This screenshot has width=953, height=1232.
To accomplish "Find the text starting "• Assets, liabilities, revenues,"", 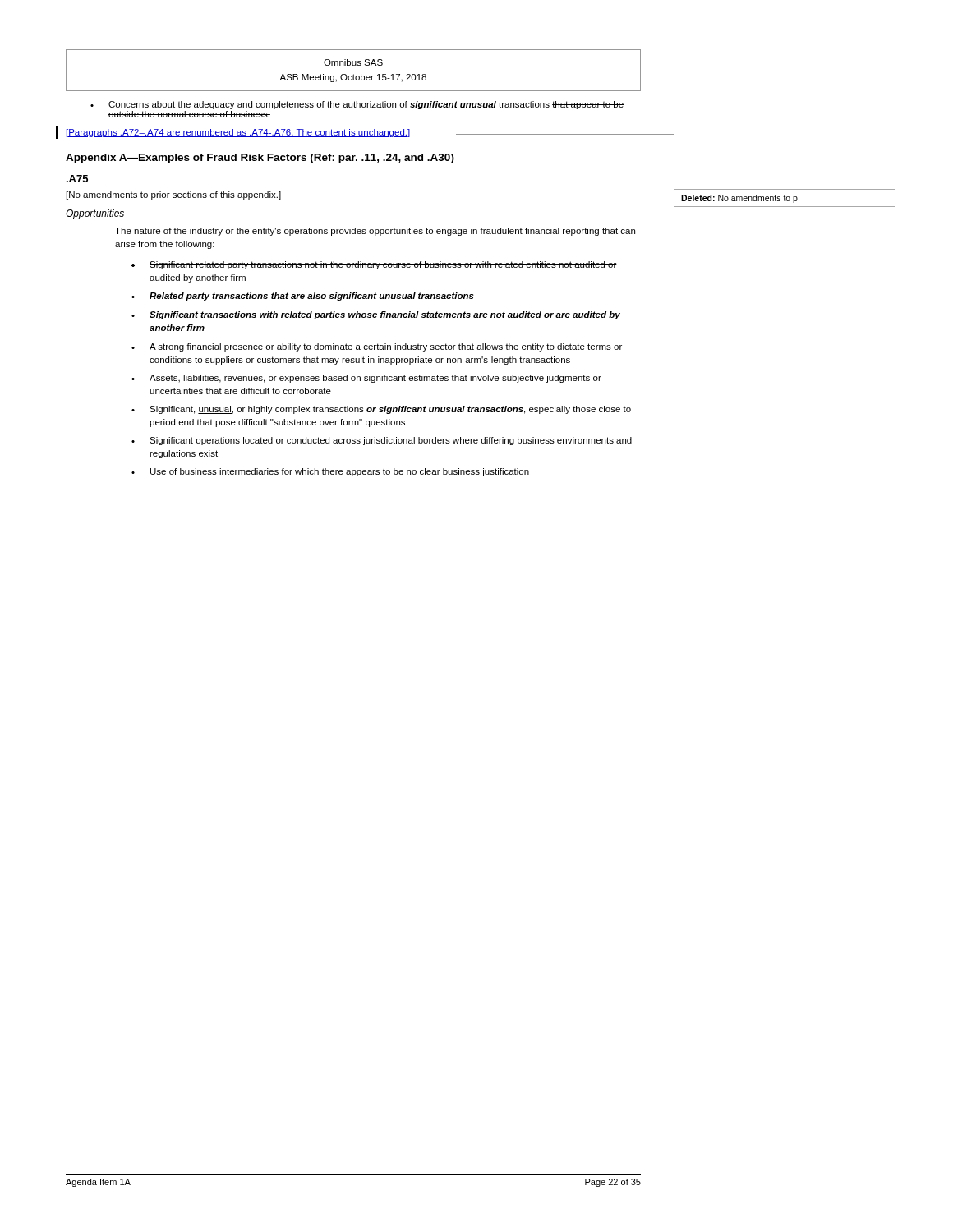I will pos(386,384).
